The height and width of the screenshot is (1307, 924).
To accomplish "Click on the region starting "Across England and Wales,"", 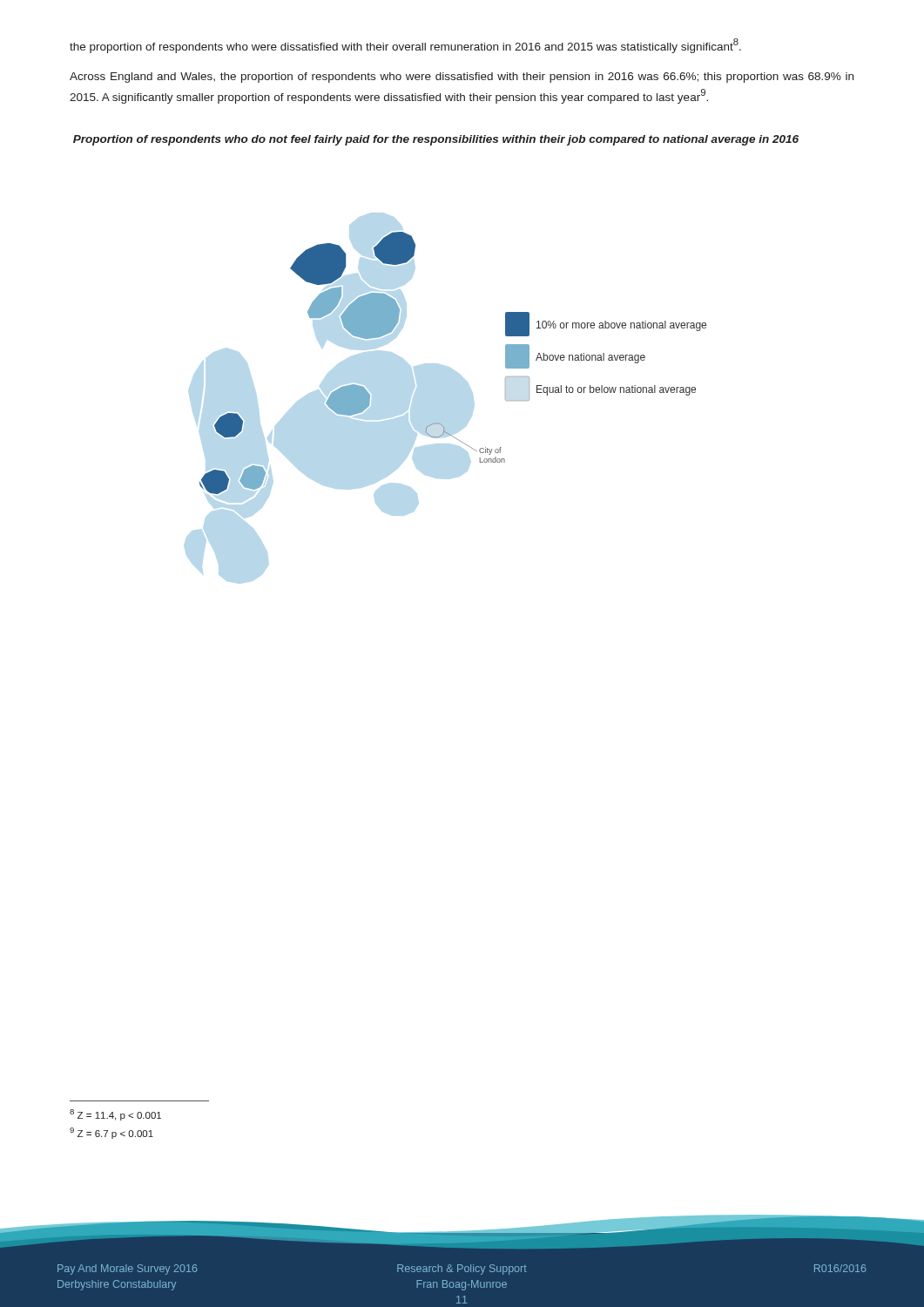I will tap(462, 86).
